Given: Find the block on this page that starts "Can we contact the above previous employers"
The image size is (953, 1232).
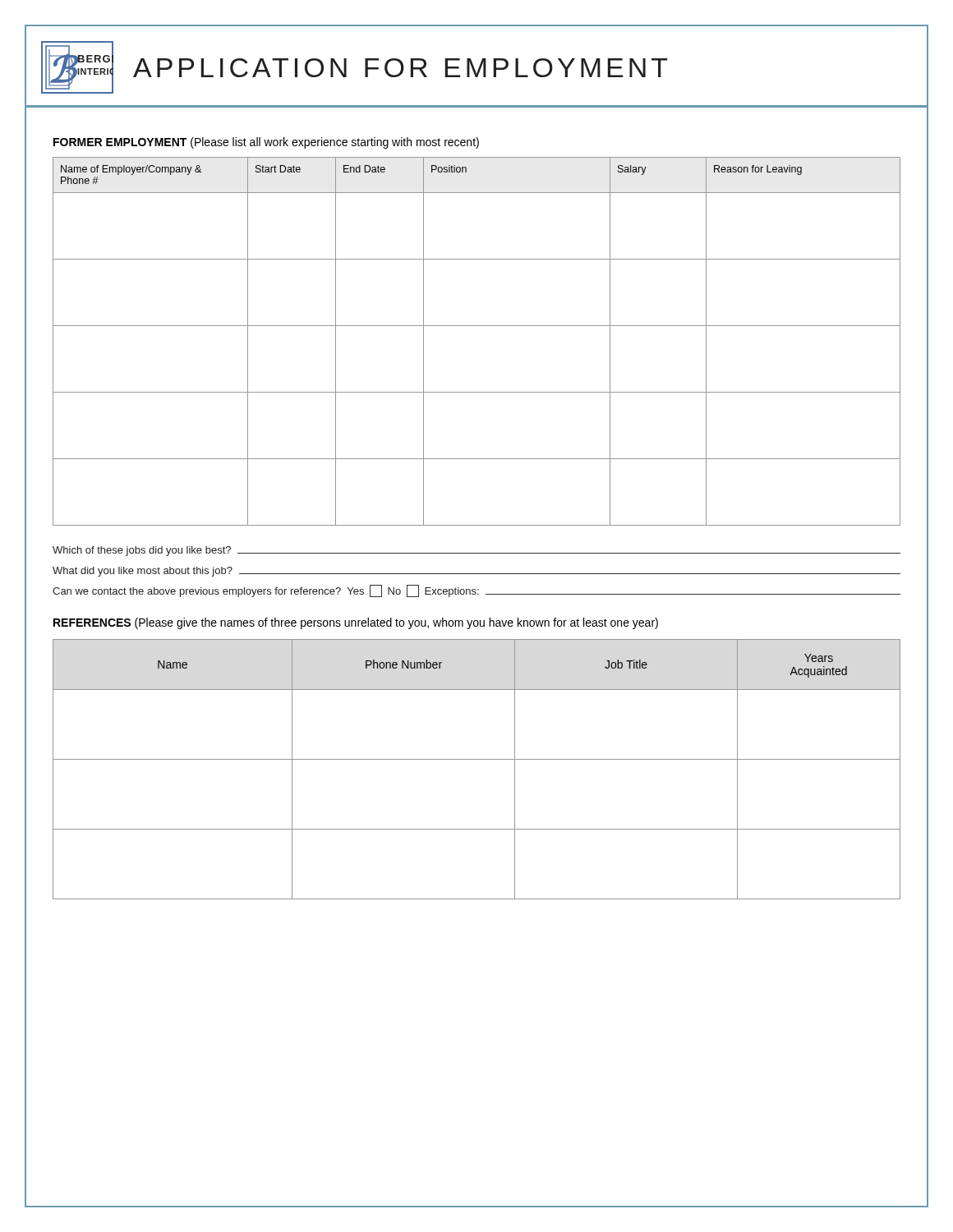Looking at the screenshot, I should [476, 591].
